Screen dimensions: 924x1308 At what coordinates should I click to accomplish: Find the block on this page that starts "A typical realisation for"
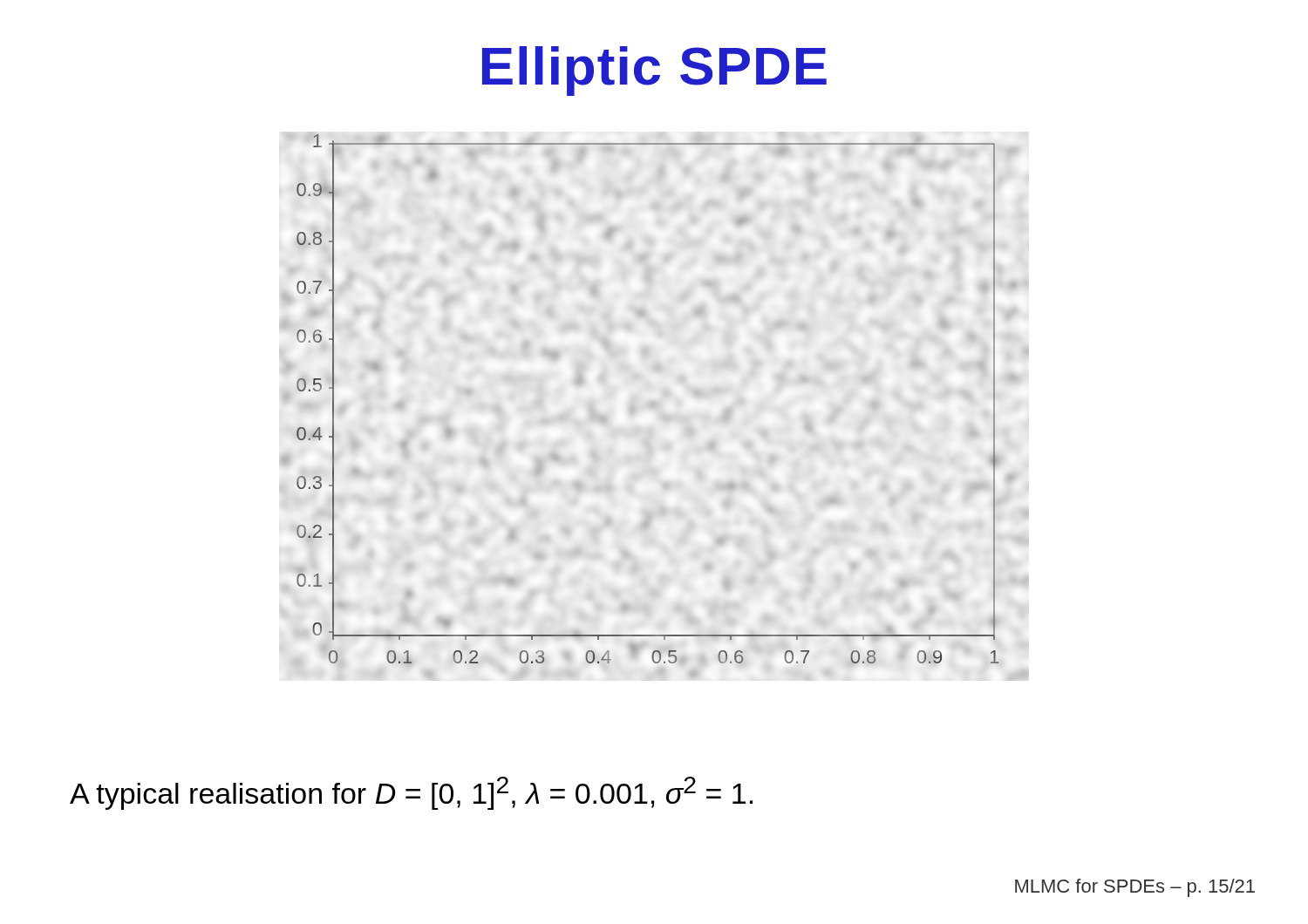(412, 790)
